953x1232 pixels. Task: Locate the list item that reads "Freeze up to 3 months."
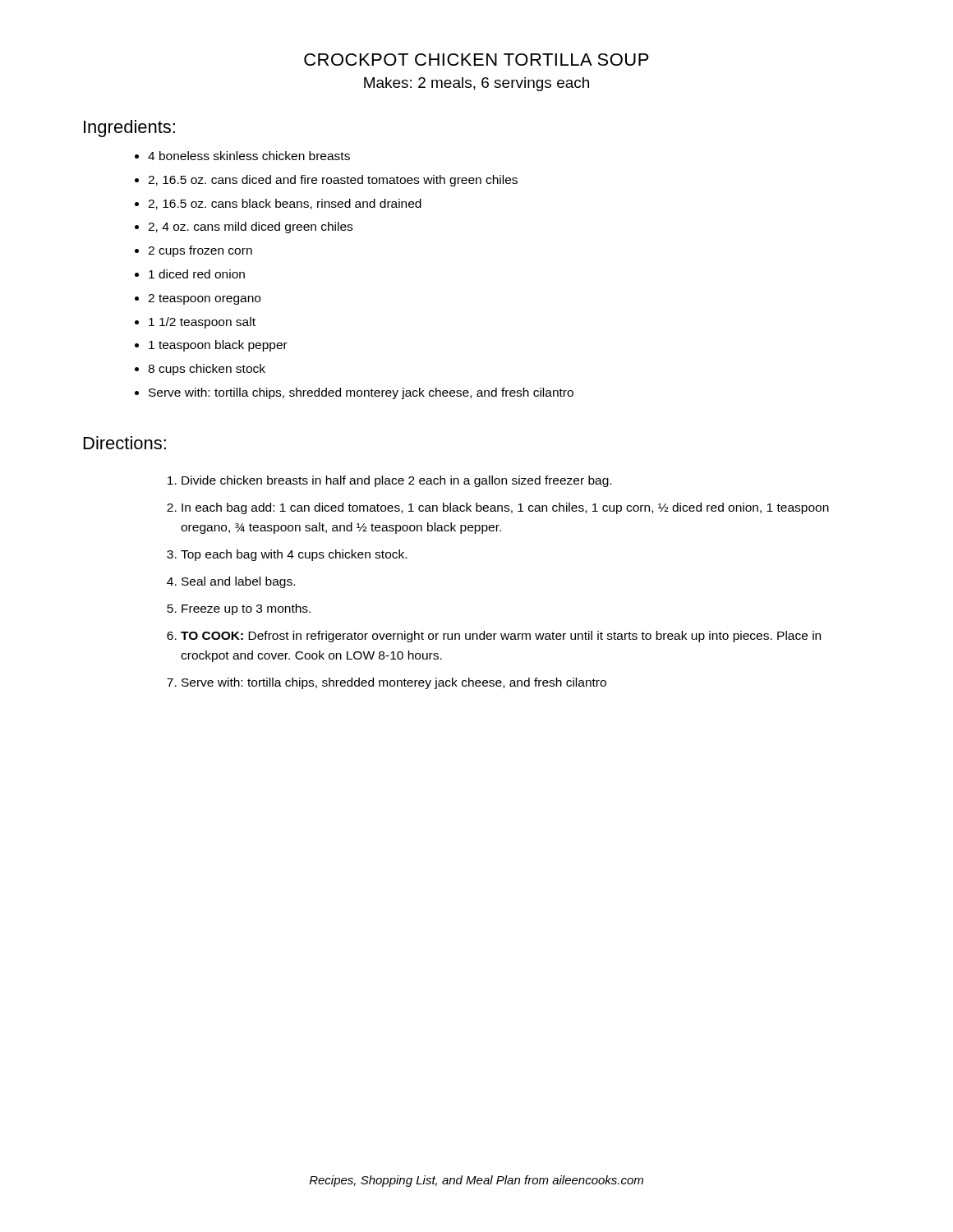coord(246,608)
